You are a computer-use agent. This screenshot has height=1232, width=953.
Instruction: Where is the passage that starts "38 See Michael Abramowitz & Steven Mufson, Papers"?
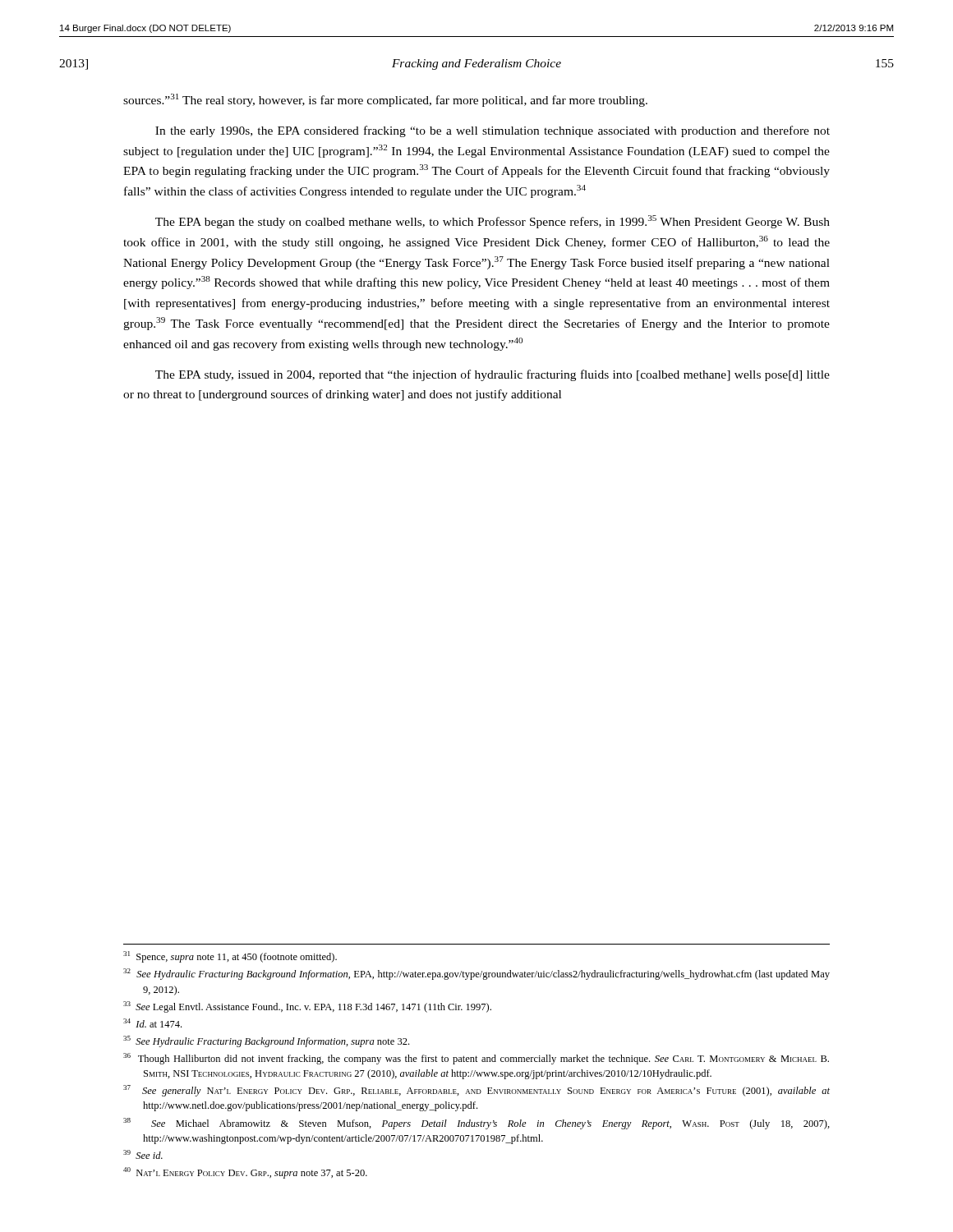pos(476,1130)
